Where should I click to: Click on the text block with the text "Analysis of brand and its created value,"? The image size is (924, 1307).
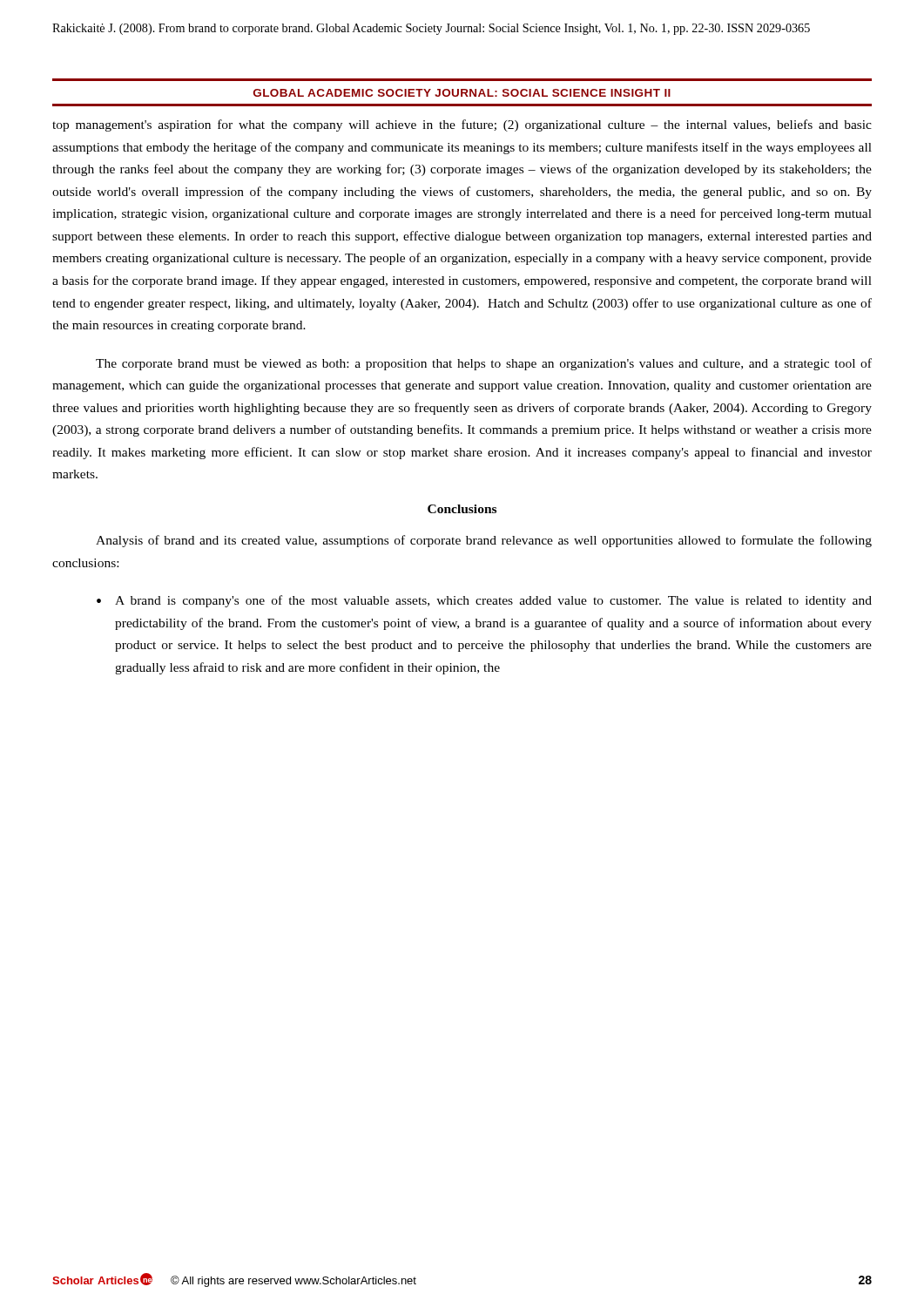(x=462, y=551)
